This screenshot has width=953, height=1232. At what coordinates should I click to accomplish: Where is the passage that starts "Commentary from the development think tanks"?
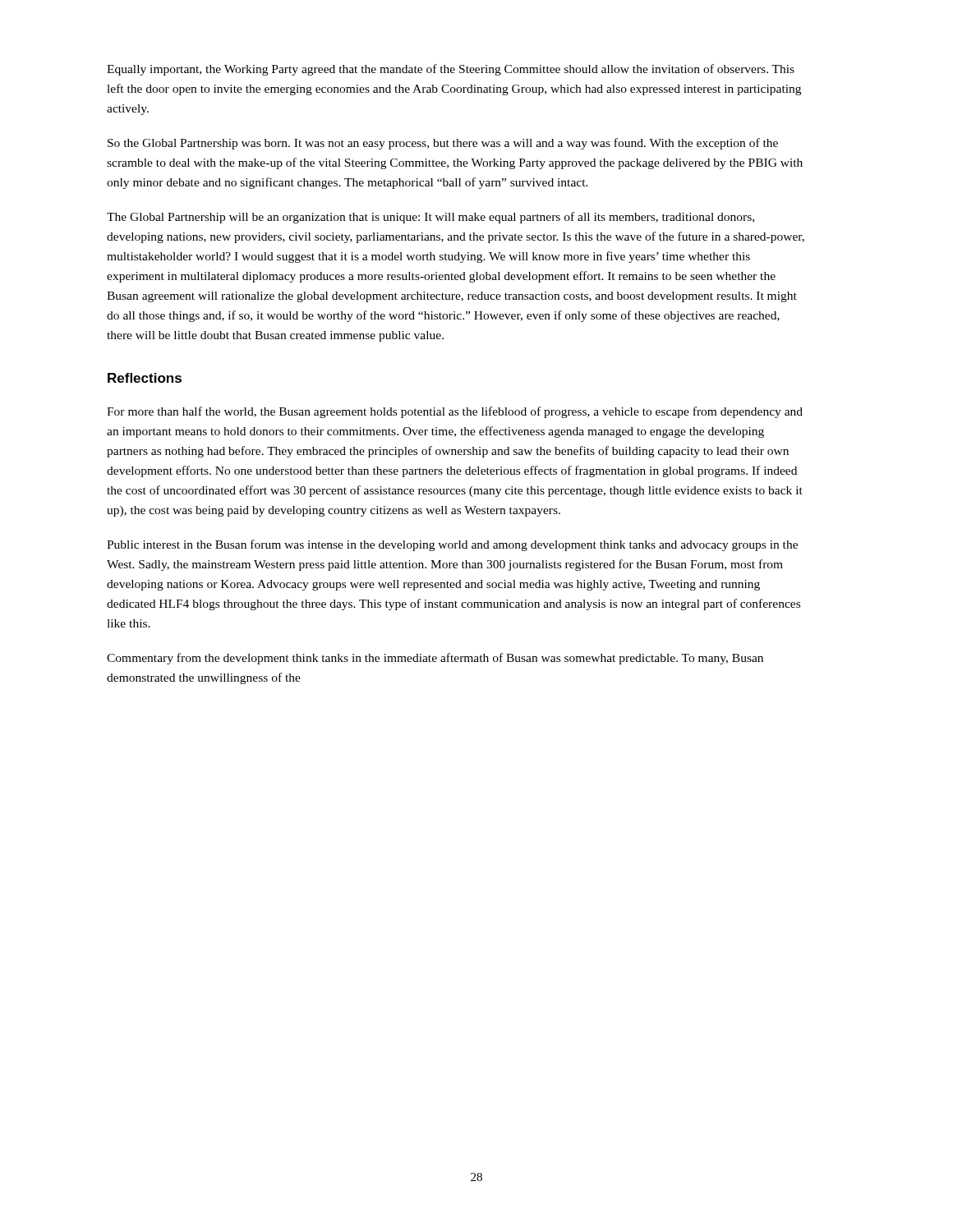point(435,667)
